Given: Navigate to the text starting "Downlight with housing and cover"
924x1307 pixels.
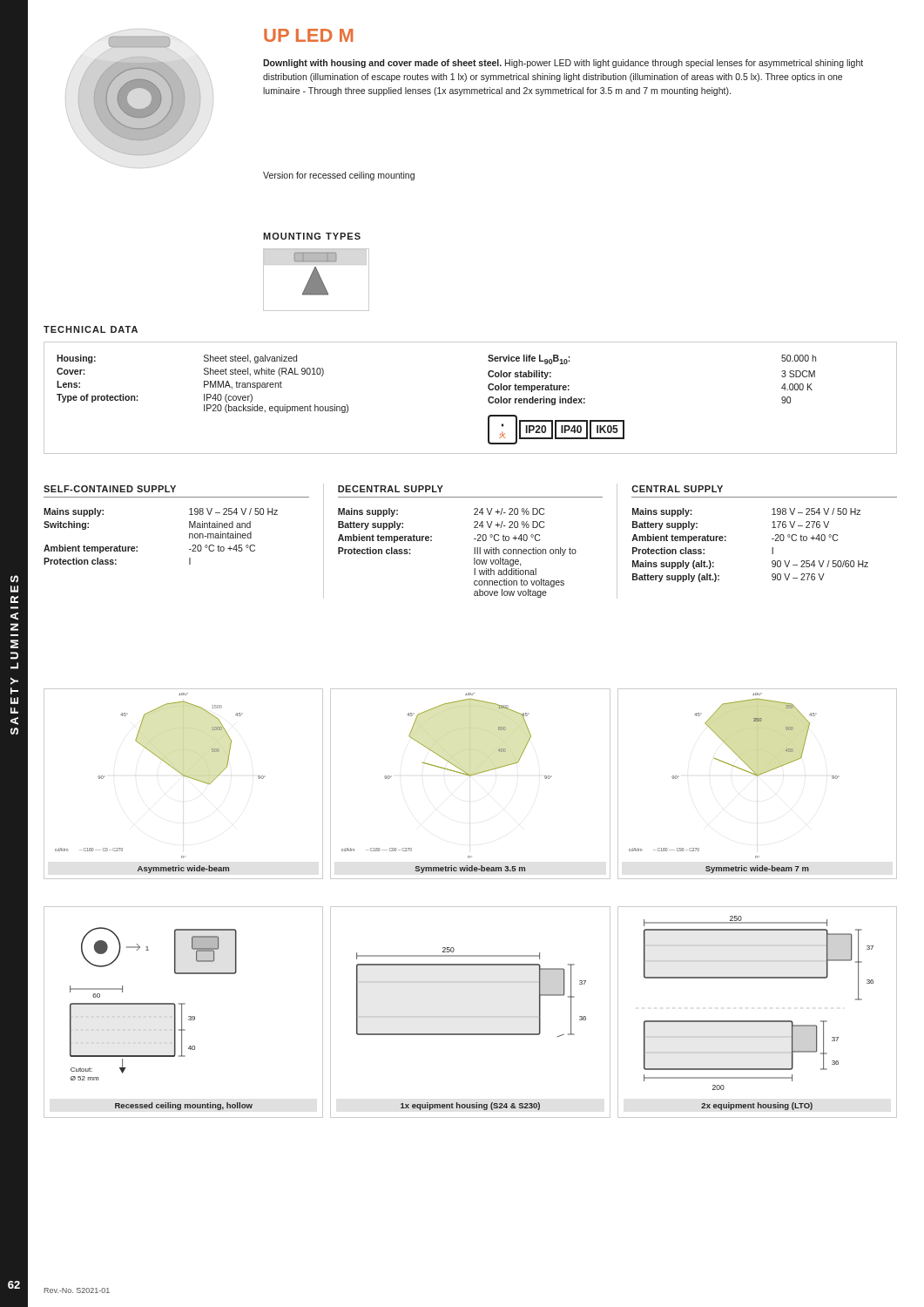Looking at the screenshot, I should click(563, 76).
